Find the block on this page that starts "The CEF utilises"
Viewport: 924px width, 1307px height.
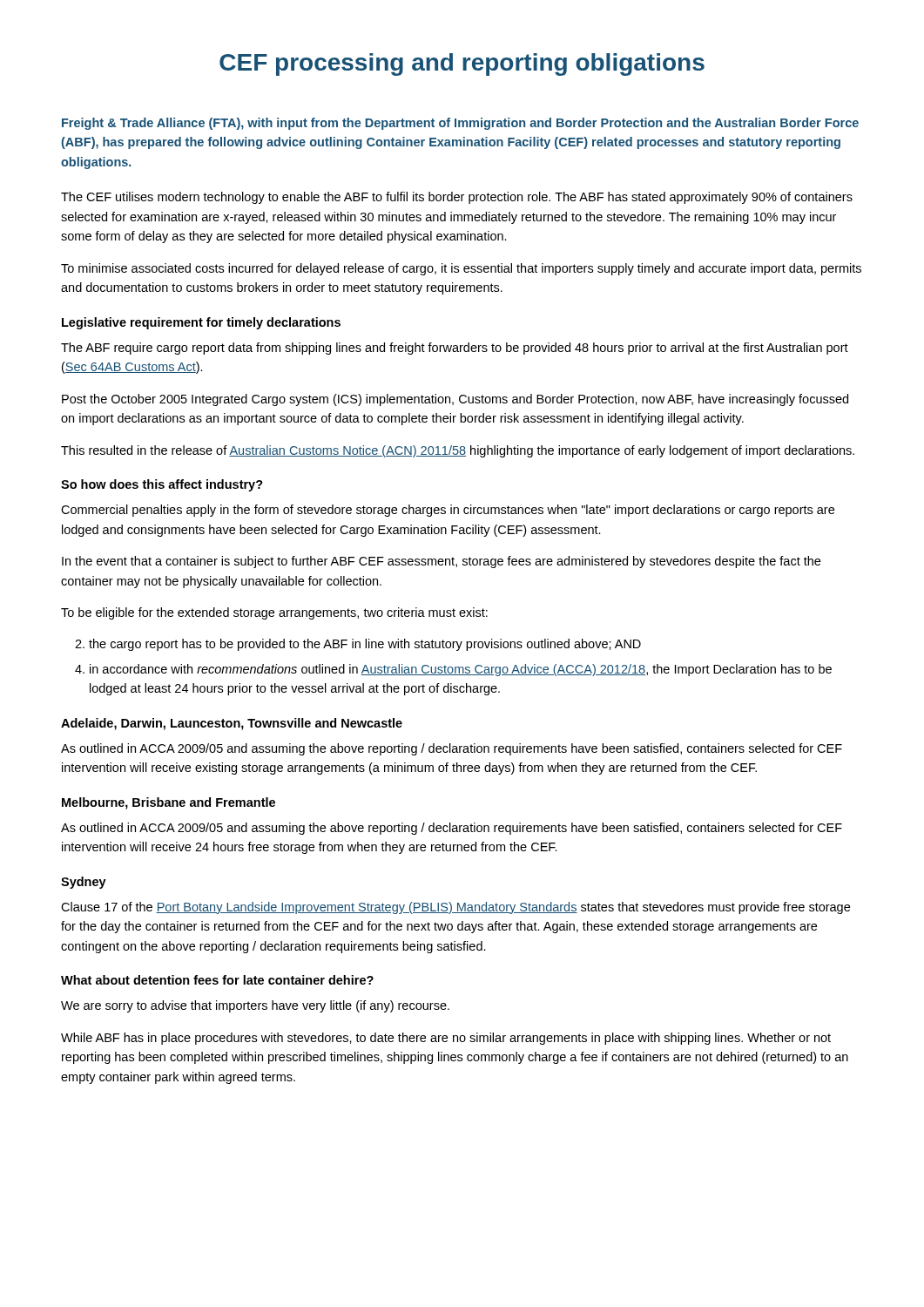[457, 217]
